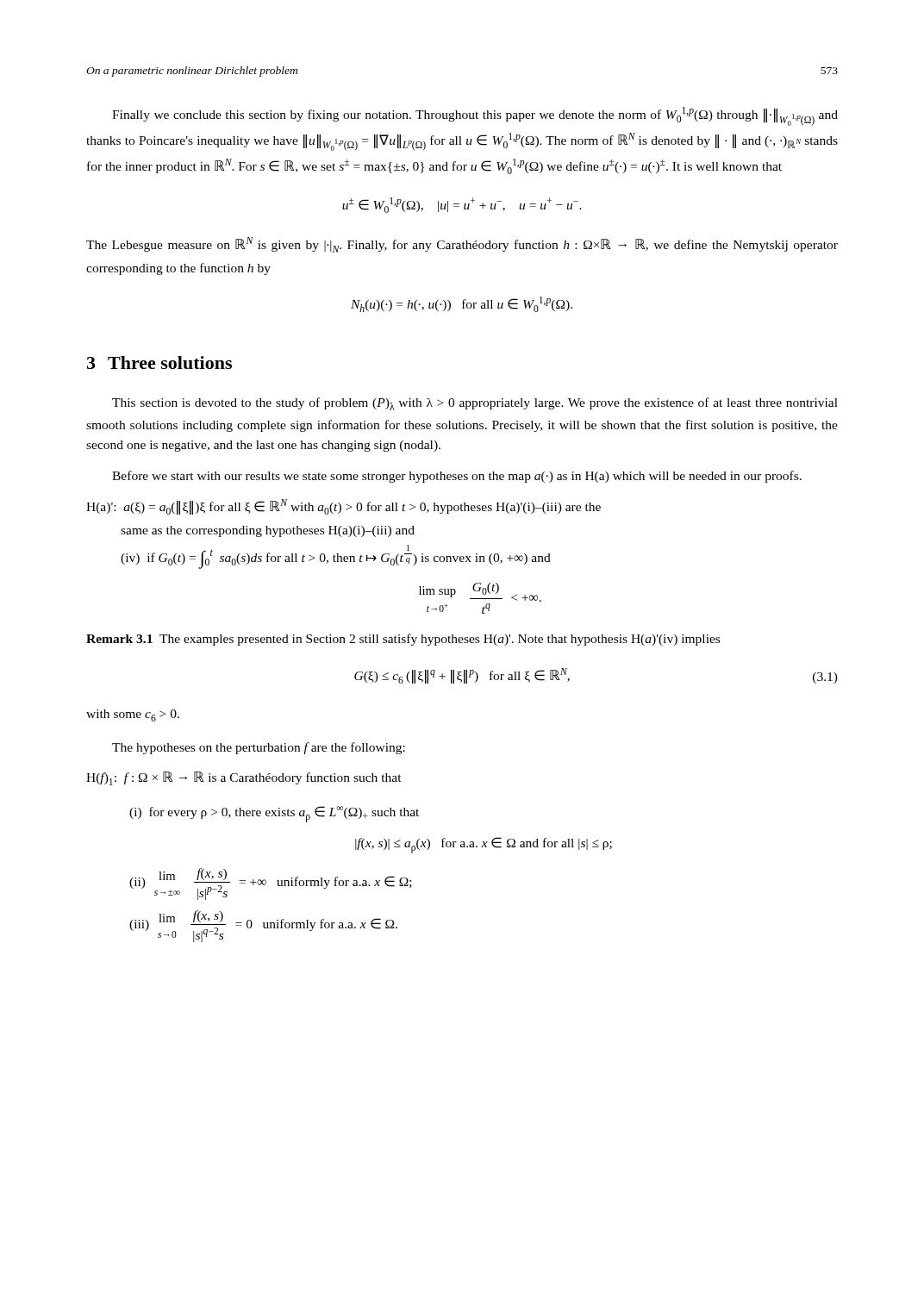Locate the text block that says "H(f)1: f : Ω"
The width and height of the screenshot is (924, 1293).
[244, 779]
